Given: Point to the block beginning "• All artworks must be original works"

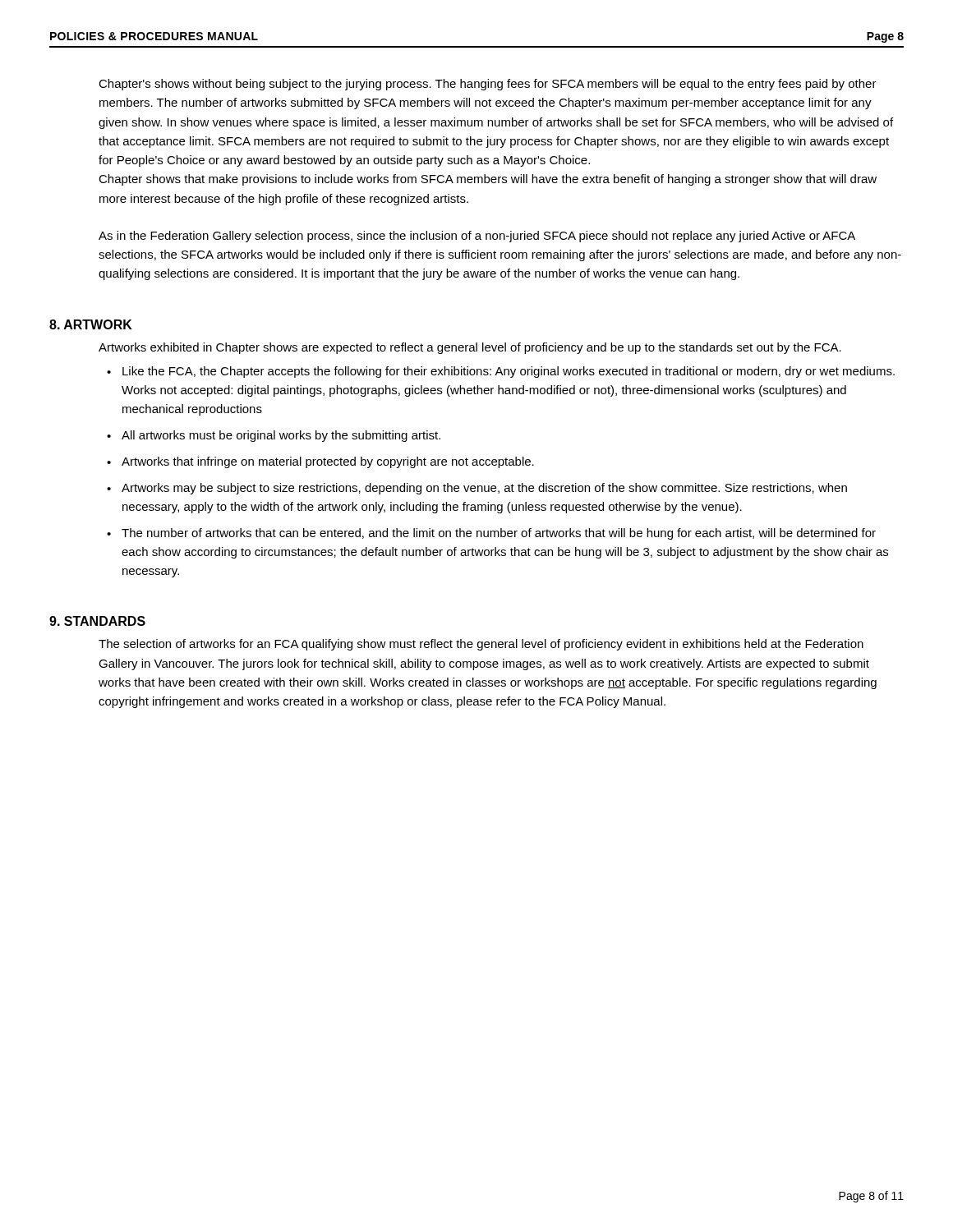Looking at the screenshot, I should point(274,436).
